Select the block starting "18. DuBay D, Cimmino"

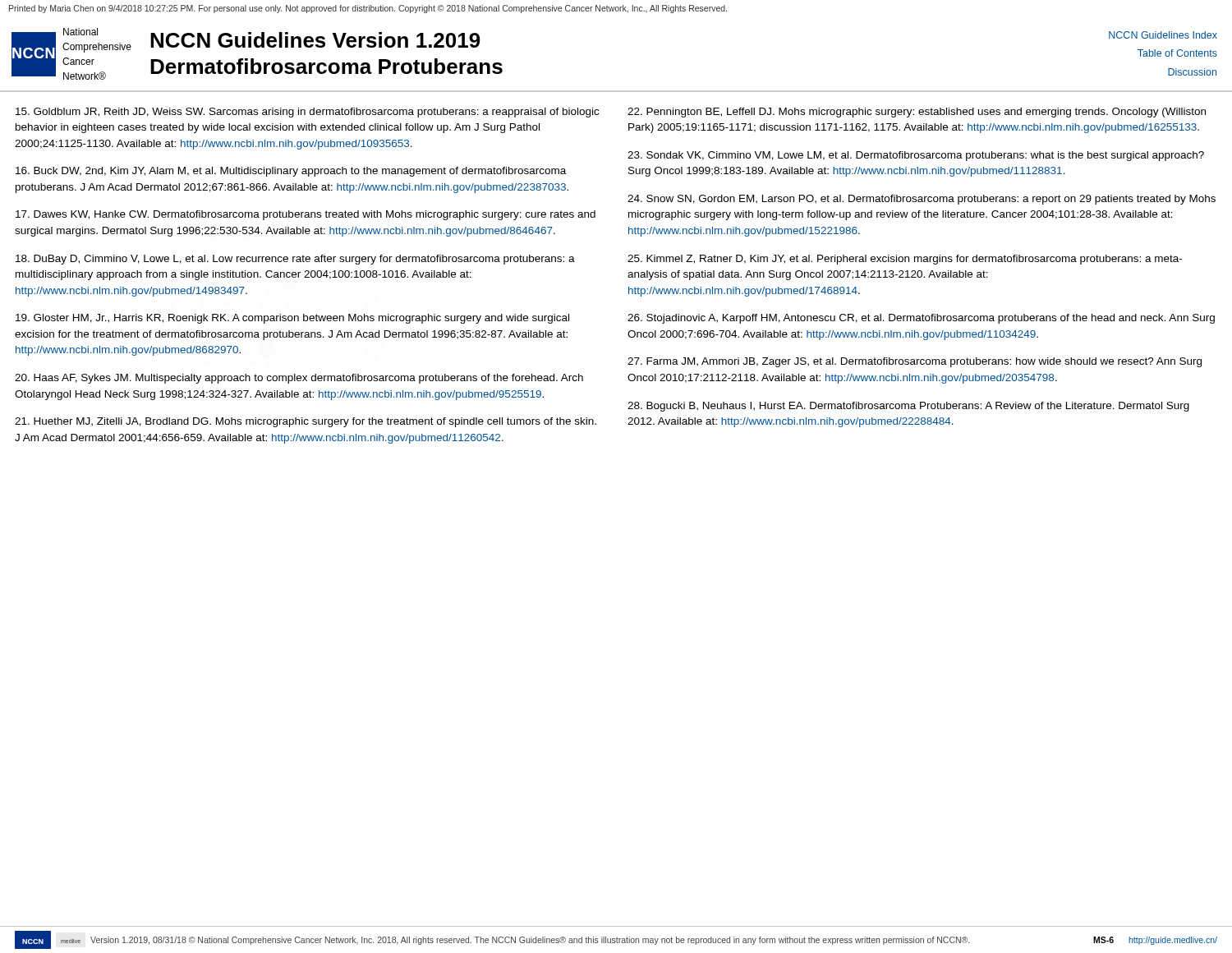click(x=295, y=274)
